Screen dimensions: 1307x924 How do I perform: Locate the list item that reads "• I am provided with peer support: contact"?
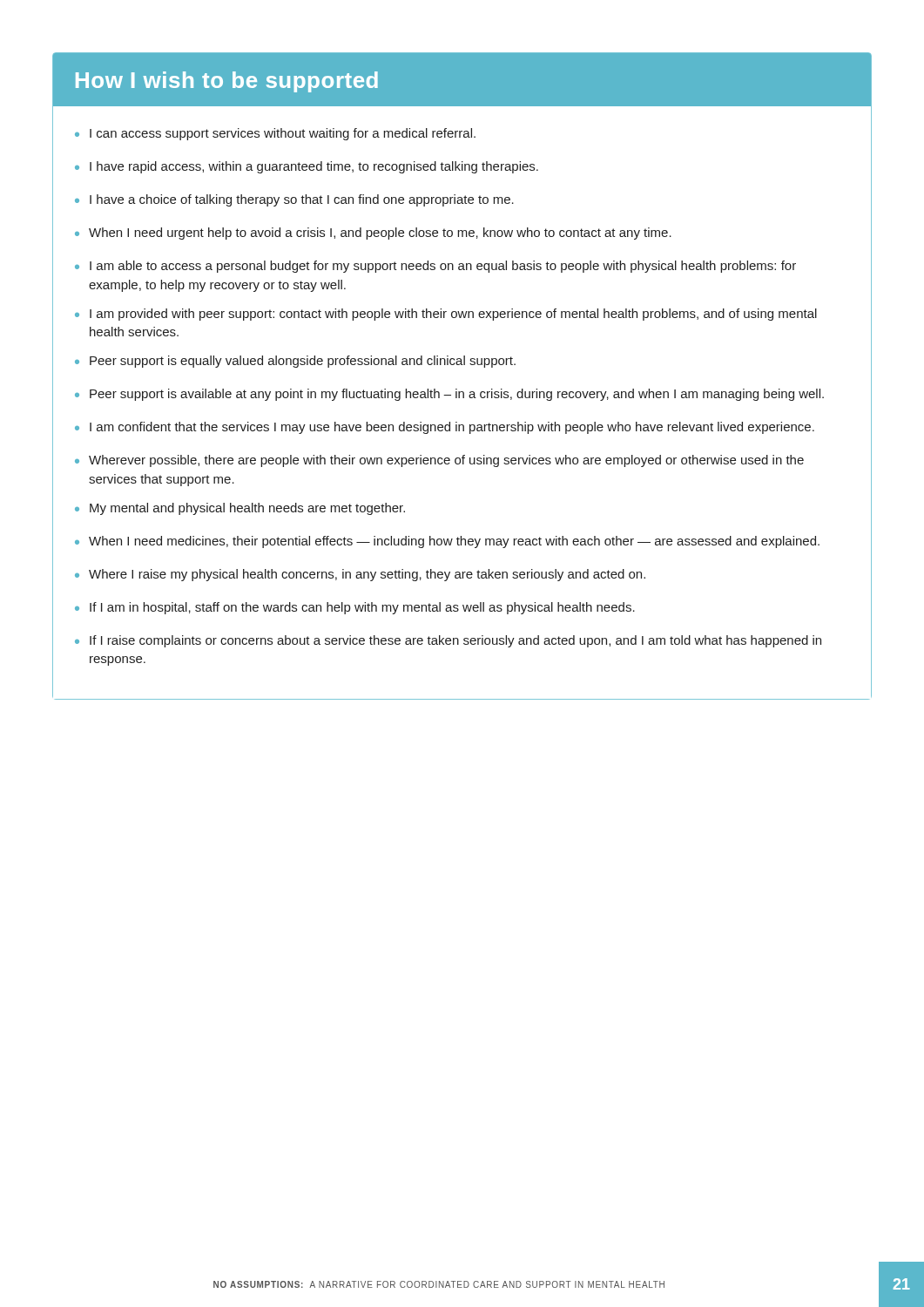click(x=460, y=323)
